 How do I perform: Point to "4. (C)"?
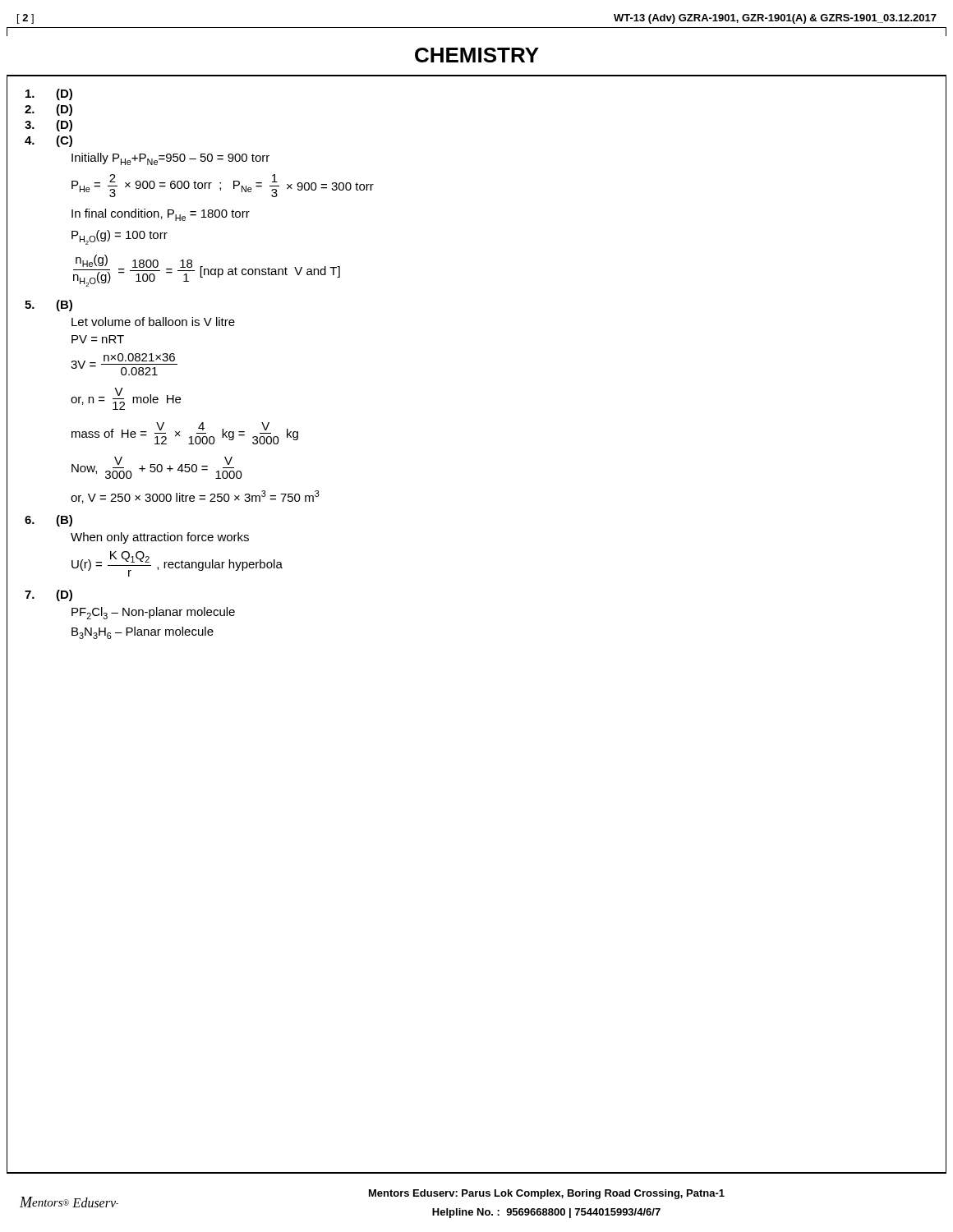coord(49,140)
